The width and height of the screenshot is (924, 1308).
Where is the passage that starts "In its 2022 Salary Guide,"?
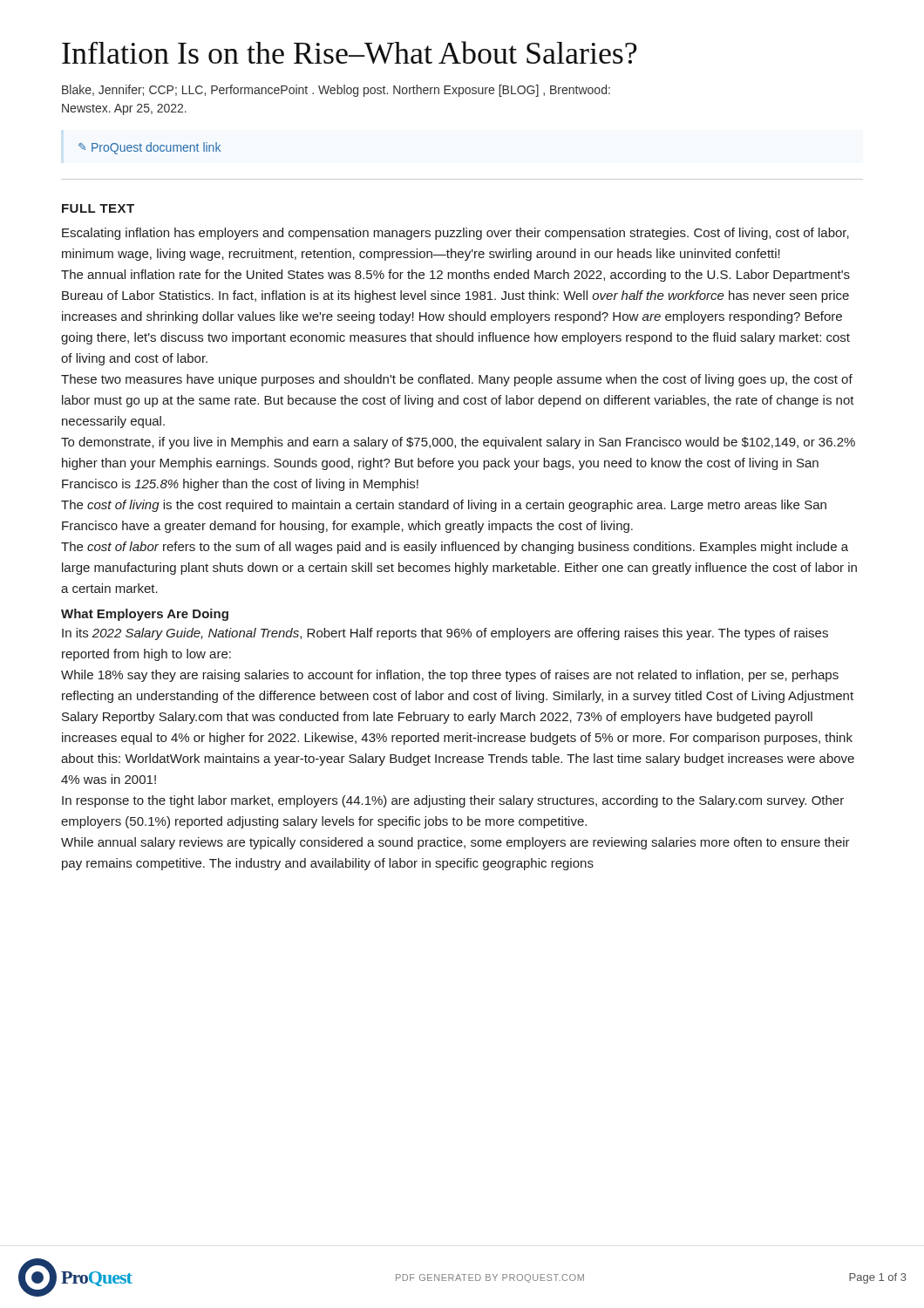click(x=462, y=748)
